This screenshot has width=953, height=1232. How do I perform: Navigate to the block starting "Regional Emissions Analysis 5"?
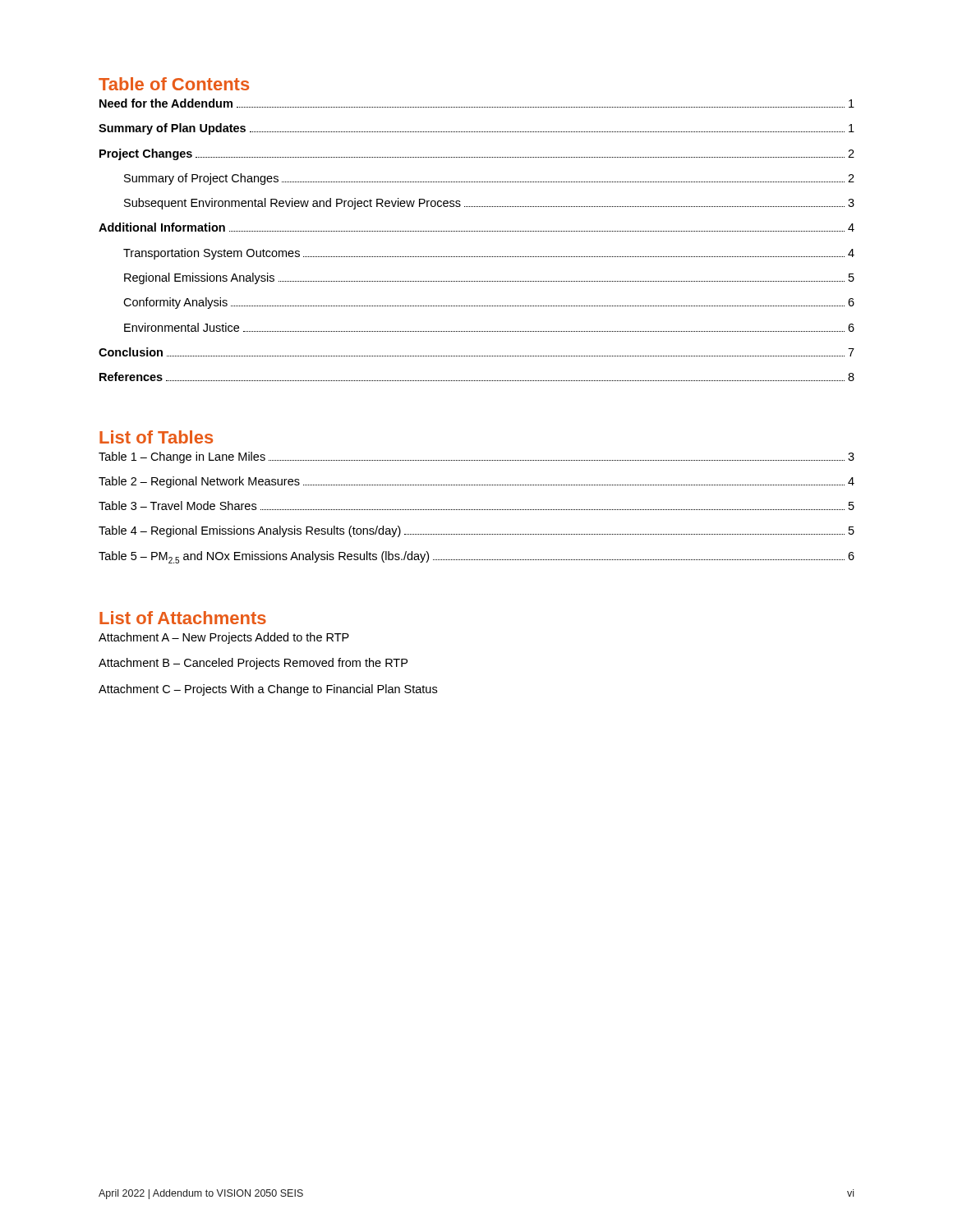[489, 278]
